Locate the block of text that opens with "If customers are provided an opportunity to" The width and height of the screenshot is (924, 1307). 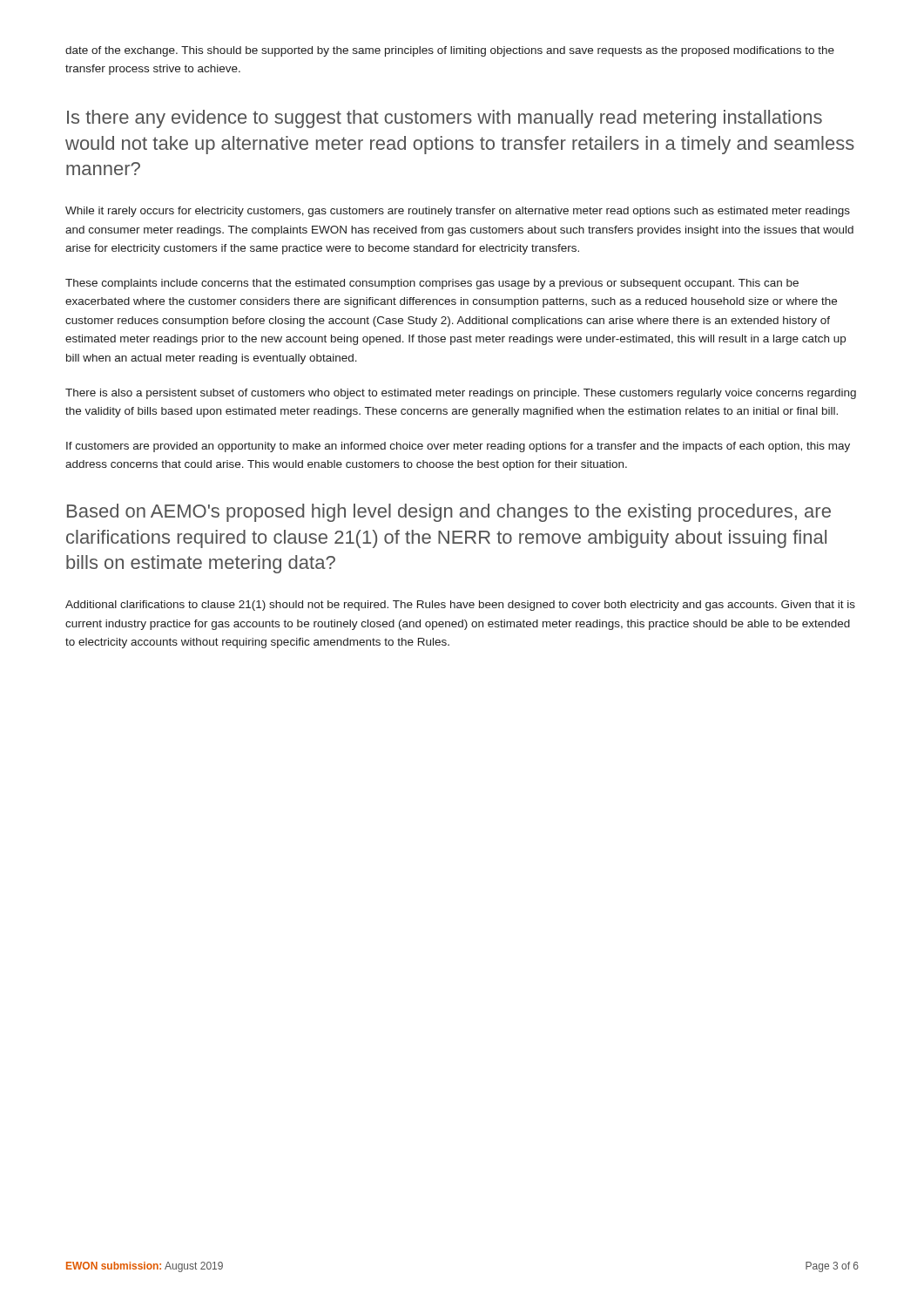(x=458, y=455)
